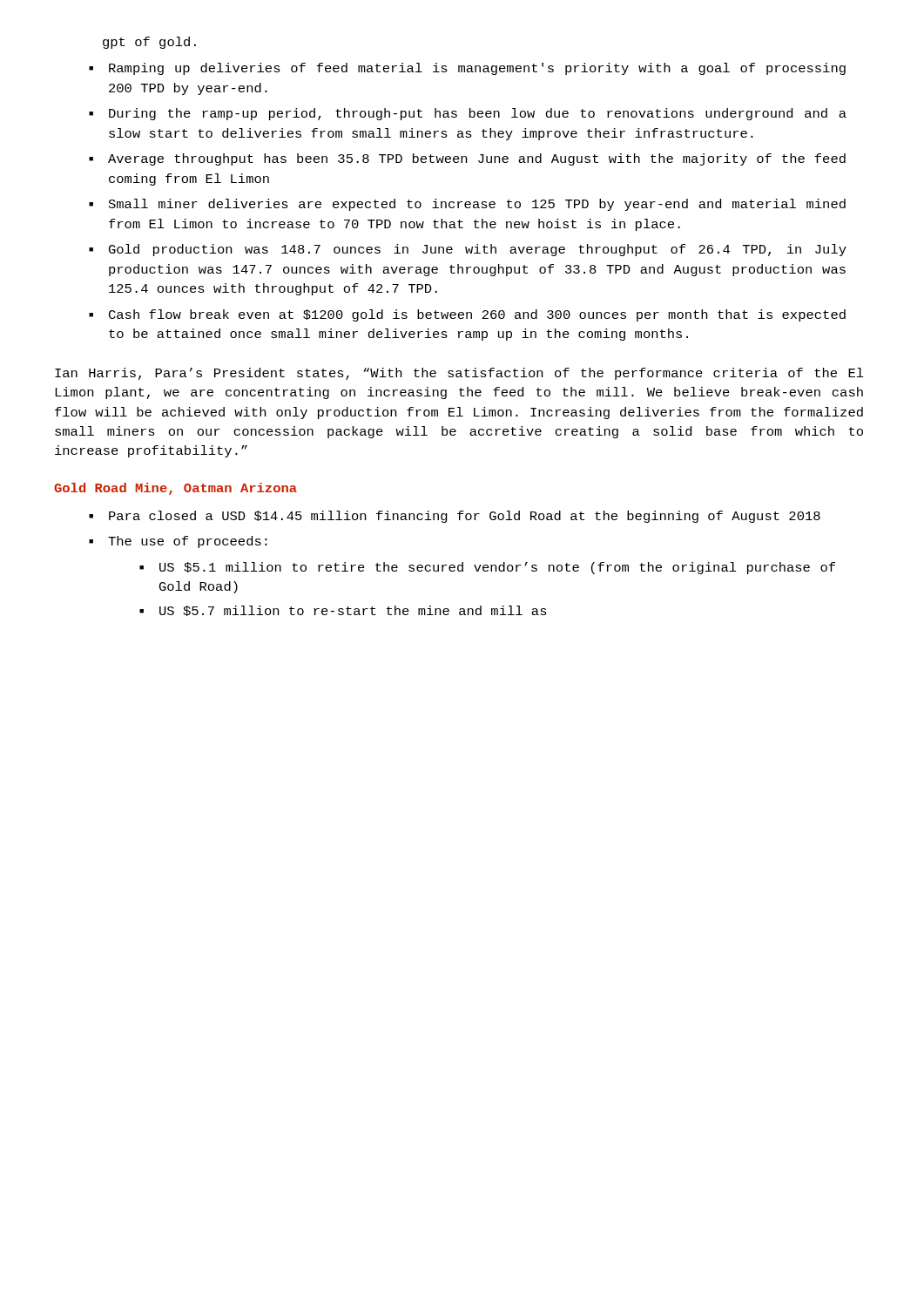The width and height of the screenshot is (924, 1307).
Task: Find the text starting "■ Small miner deliveries are expected"
Action: coord(468,215)
